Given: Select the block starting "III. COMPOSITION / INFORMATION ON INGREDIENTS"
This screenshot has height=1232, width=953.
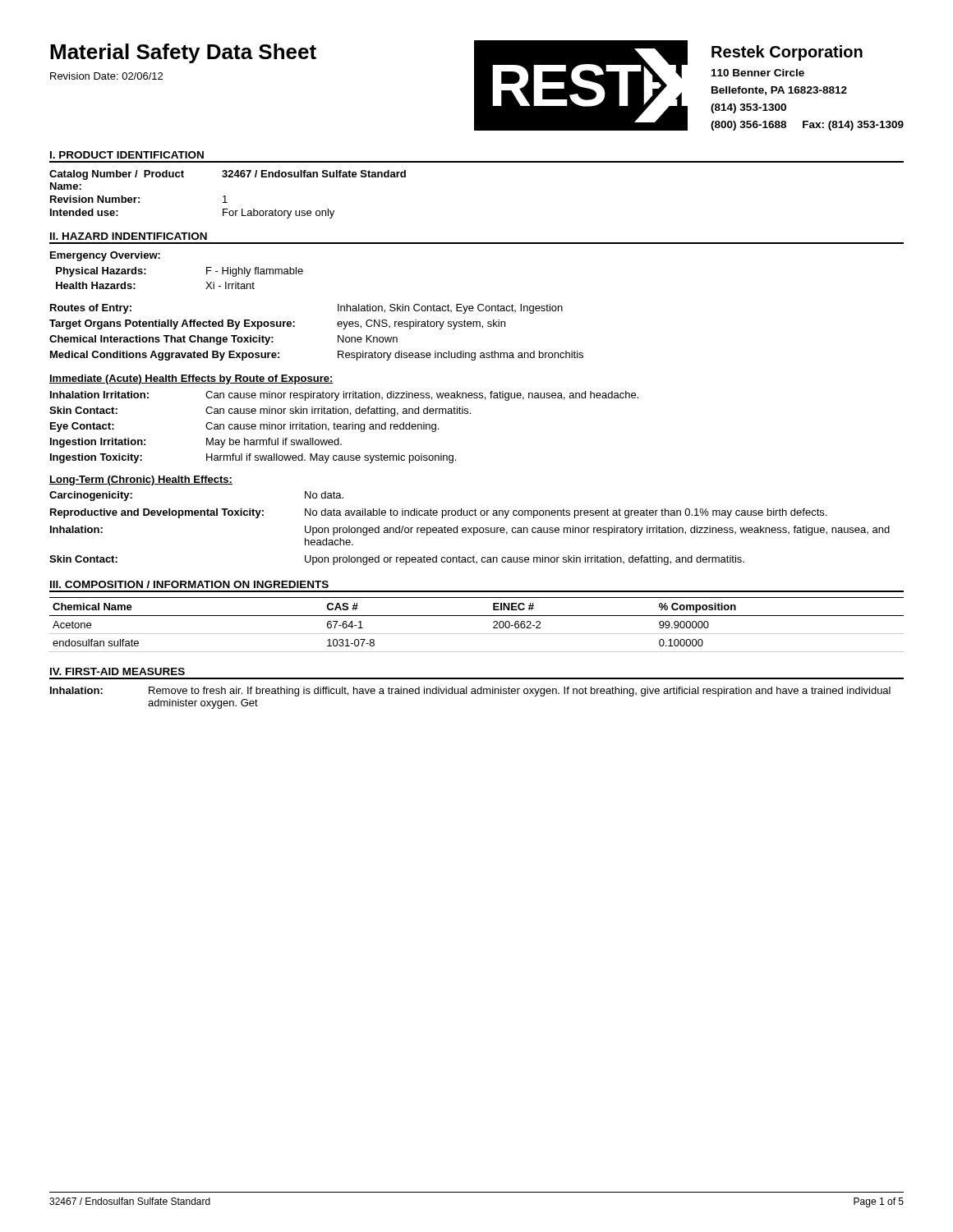Looking at the screenshot, I should tap(189, 584).
